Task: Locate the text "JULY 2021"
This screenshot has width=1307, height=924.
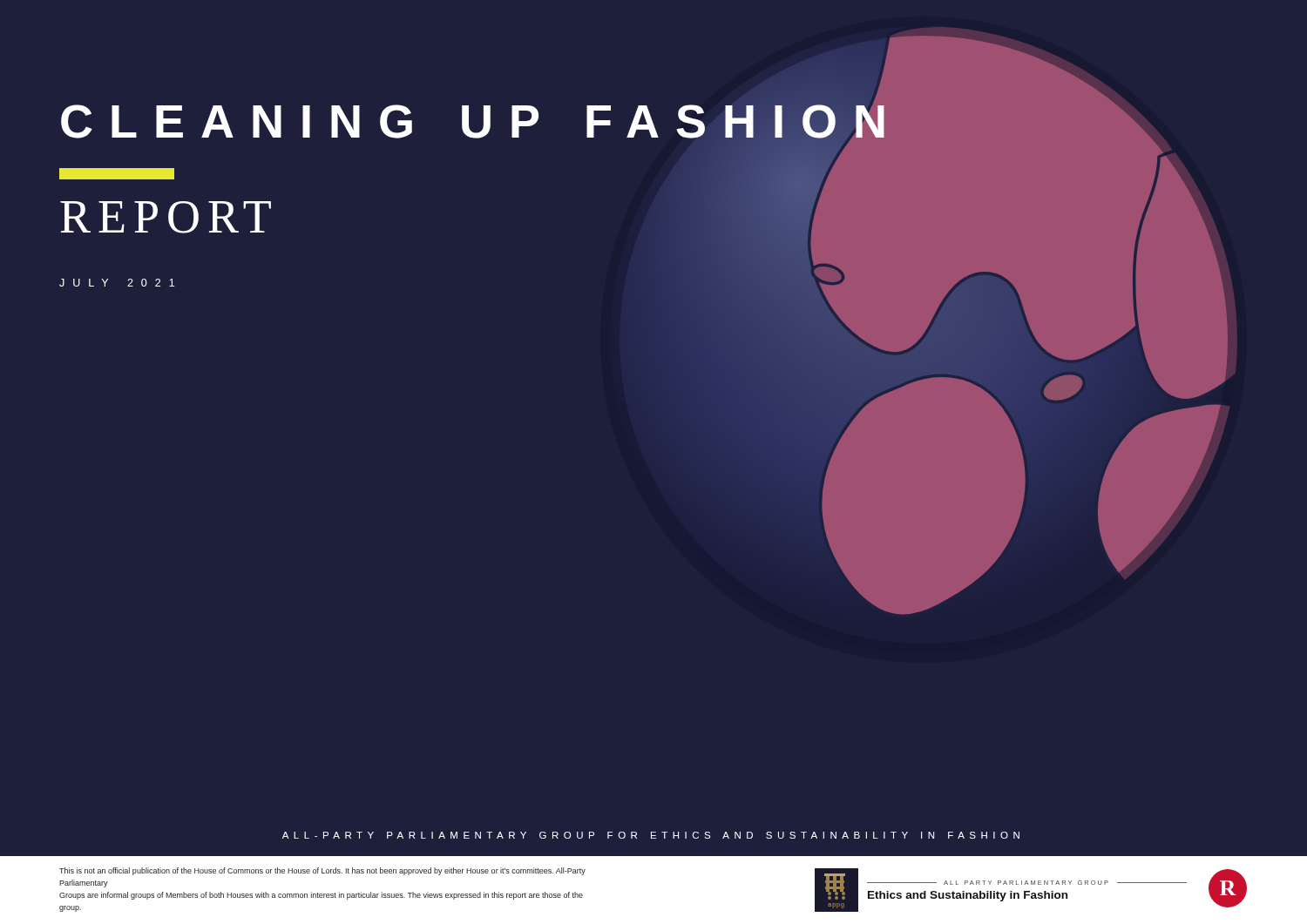Action: pos(121,283)
